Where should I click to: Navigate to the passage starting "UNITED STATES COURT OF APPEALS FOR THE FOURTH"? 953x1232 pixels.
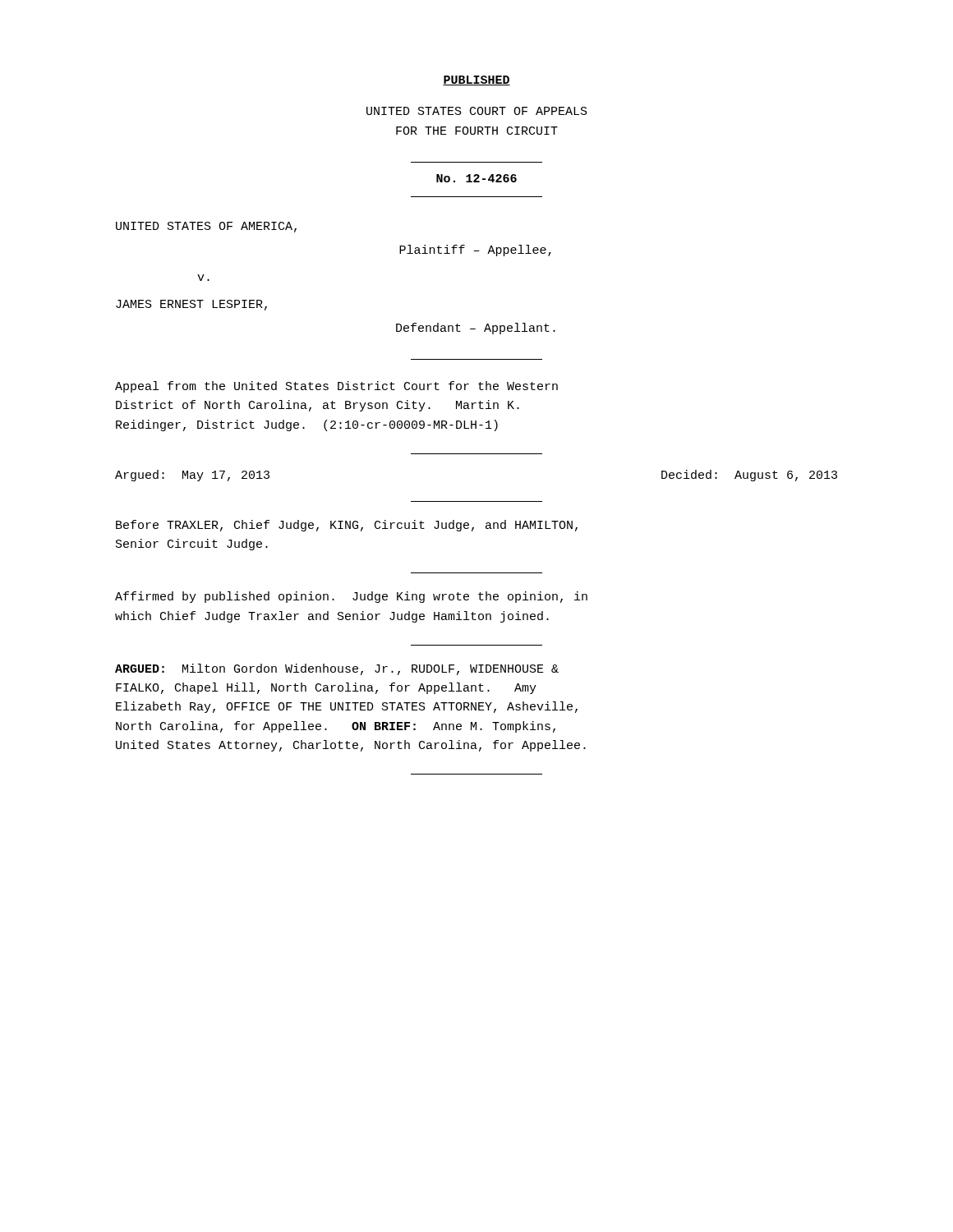476,122
